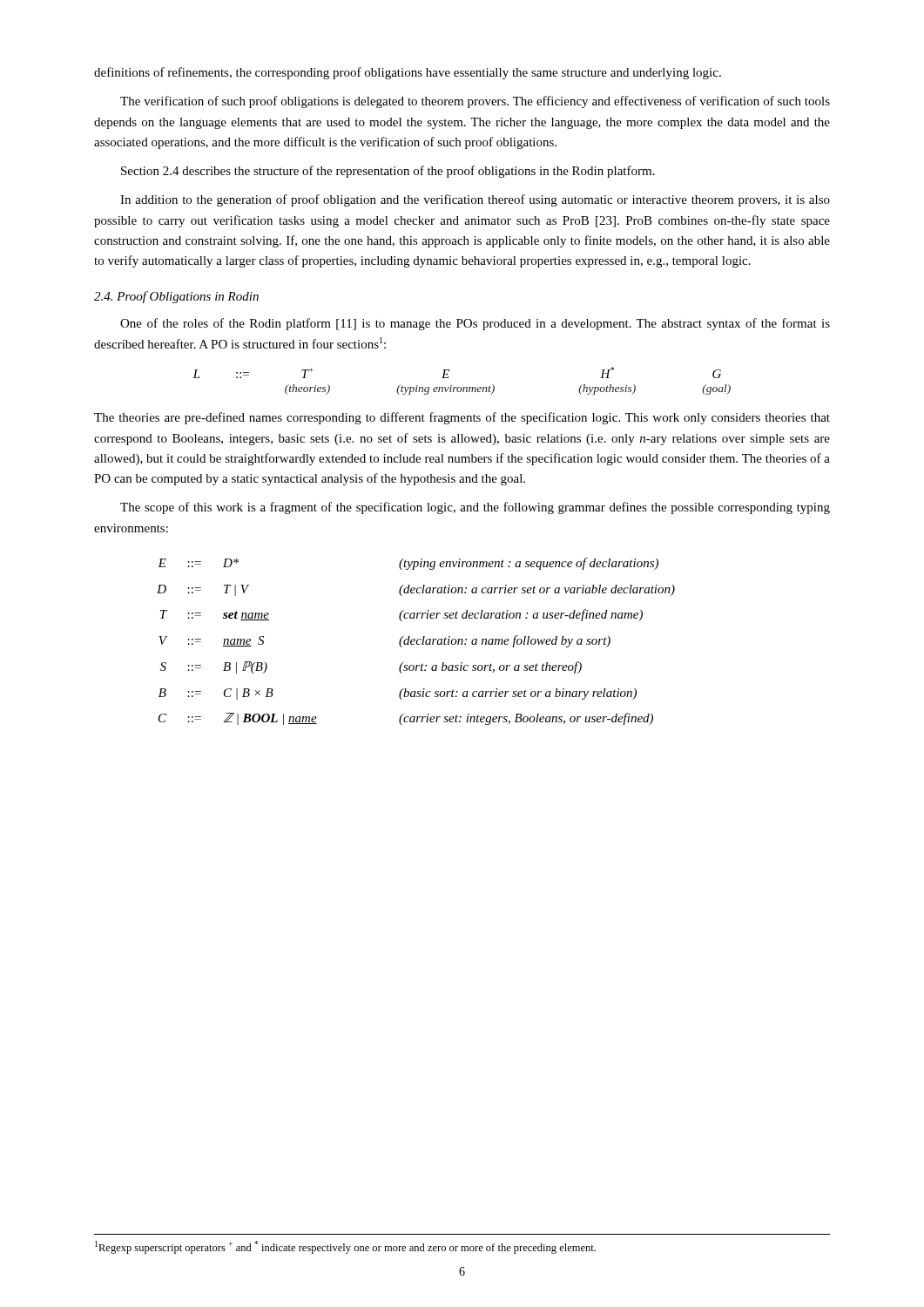This screenshot has height=1307, width=924.
Task: Find the text block with the text "The theories are pre-defined names corresponding"
Action: click(x=462, y=449)
